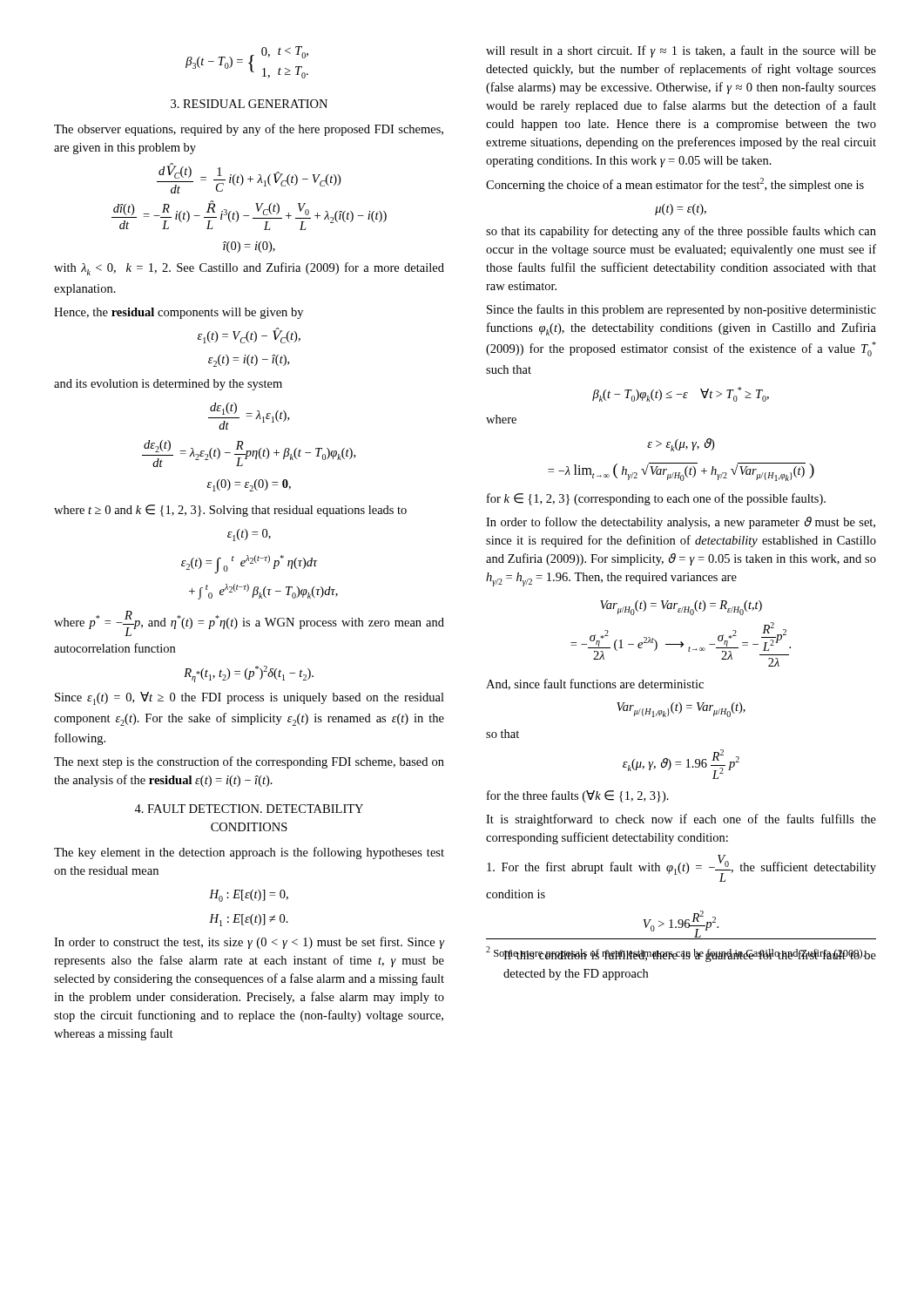Locate the block starting "4. FAULT DETECTION. DETECTABILITYCONDITIONS"
Viewport: 924px width, 1307px height.
pyautogui.click(x=249, y=818)
